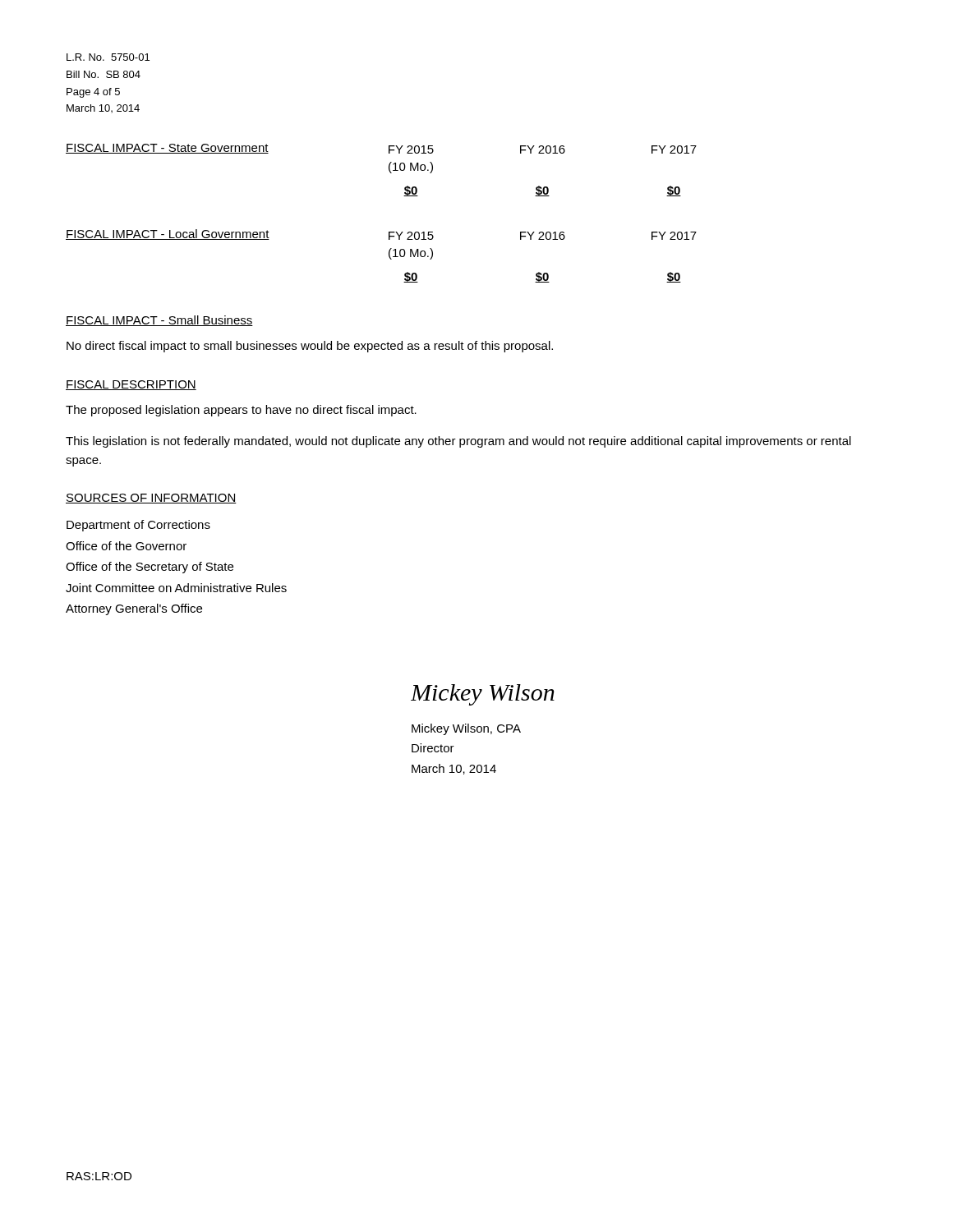Find the section header on this page that starts "FISCAL IMPACT - Local"
This screenshot has width=953, height=1232.
coord(403,244)
